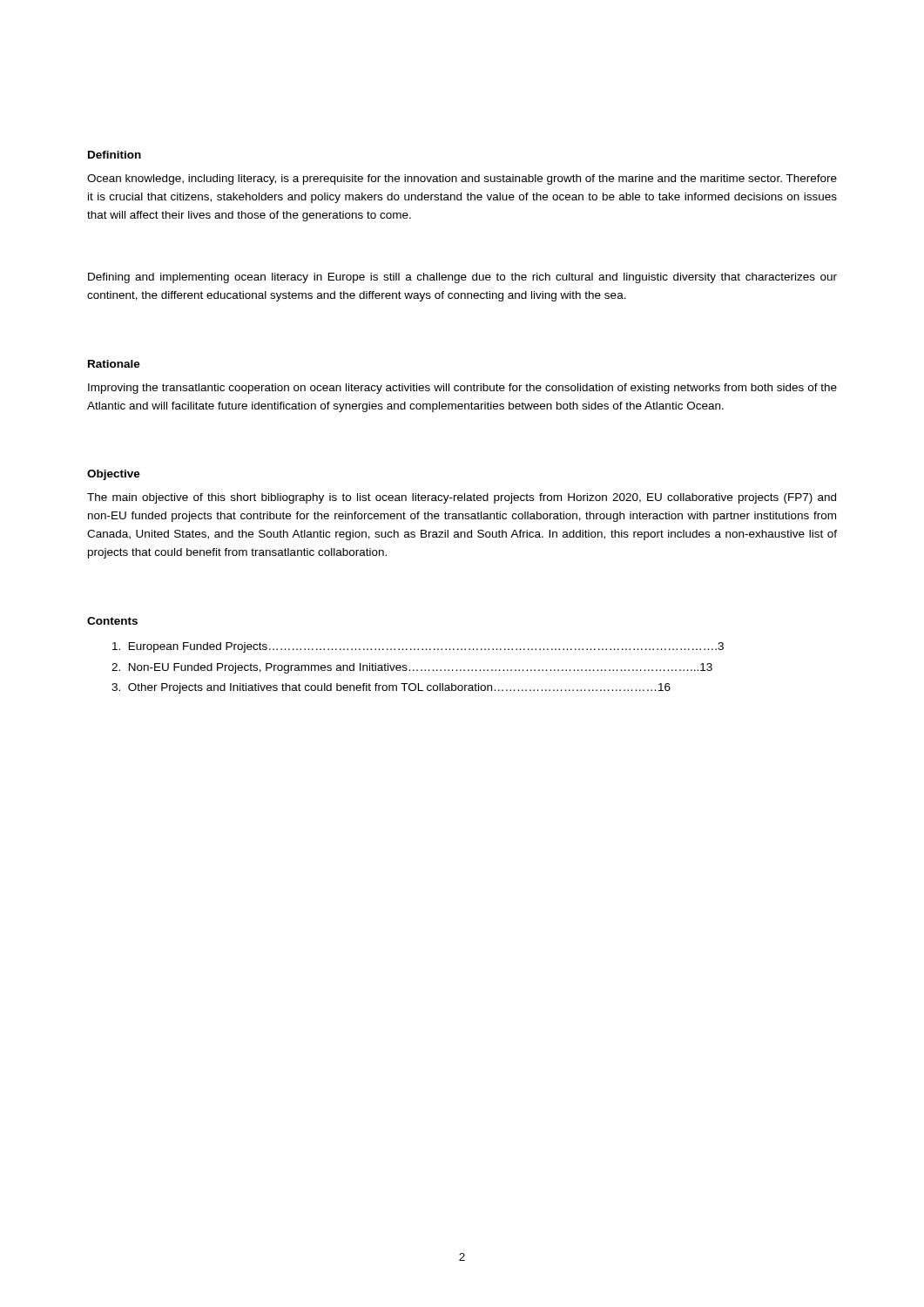This screenshot has width=924, height=1307.
Task: Navigate to the text block starting "2. Non-EU Funded Projects, Programmes"
Action: tap(412, 667)
